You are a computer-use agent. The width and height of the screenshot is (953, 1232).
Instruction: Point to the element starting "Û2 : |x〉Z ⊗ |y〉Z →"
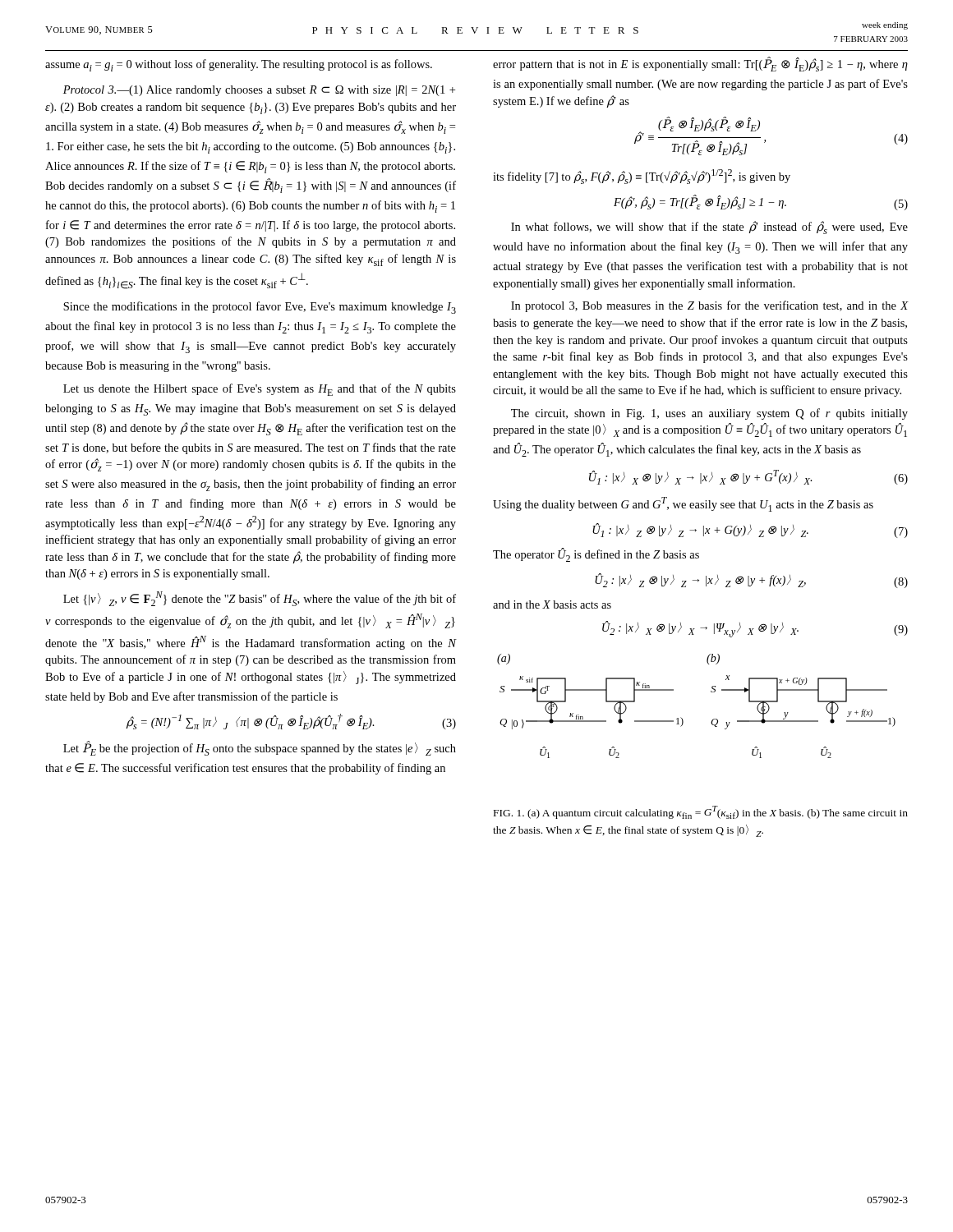(700, 582)
